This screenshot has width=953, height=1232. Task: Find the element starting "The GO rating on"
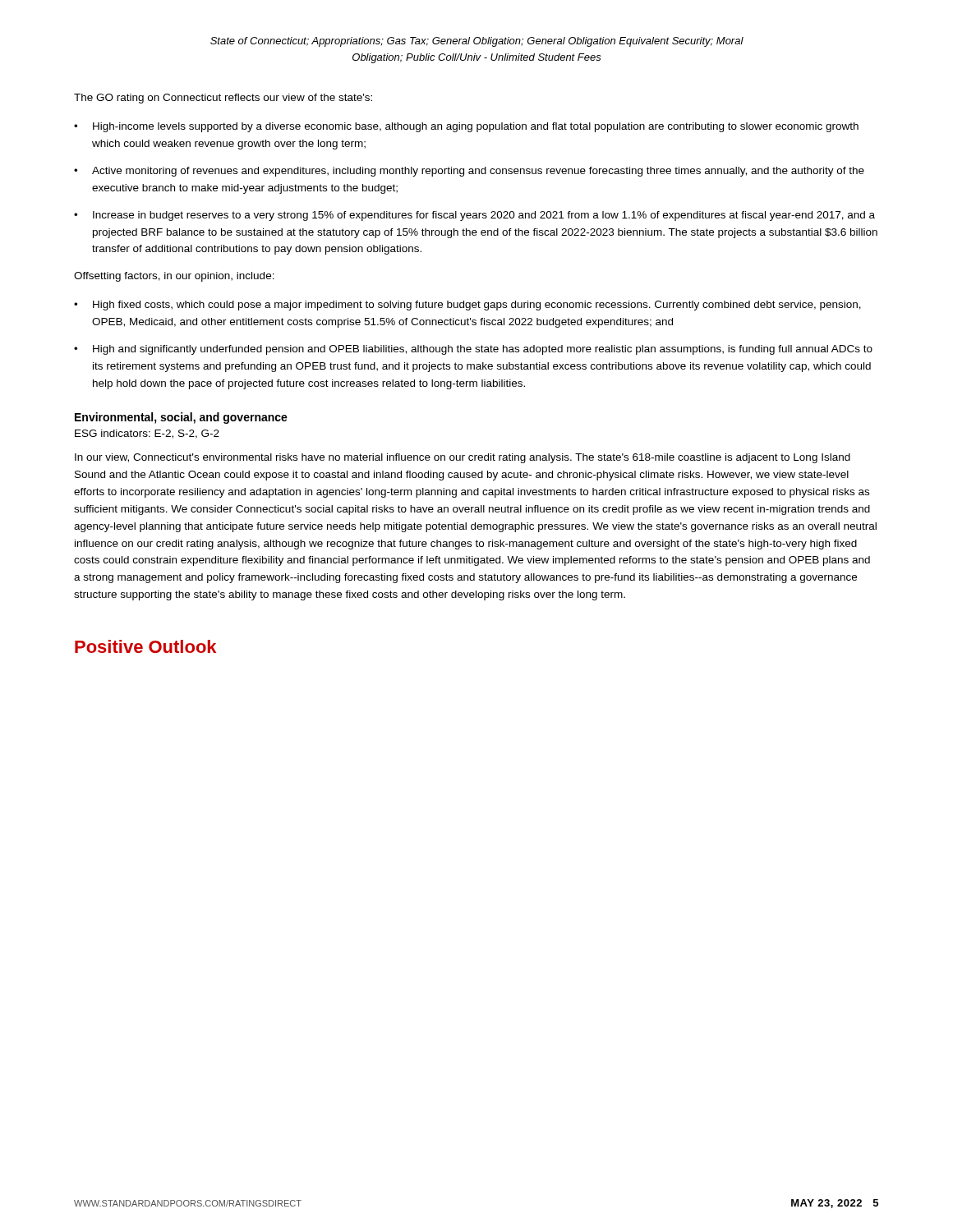pos(224,97)
